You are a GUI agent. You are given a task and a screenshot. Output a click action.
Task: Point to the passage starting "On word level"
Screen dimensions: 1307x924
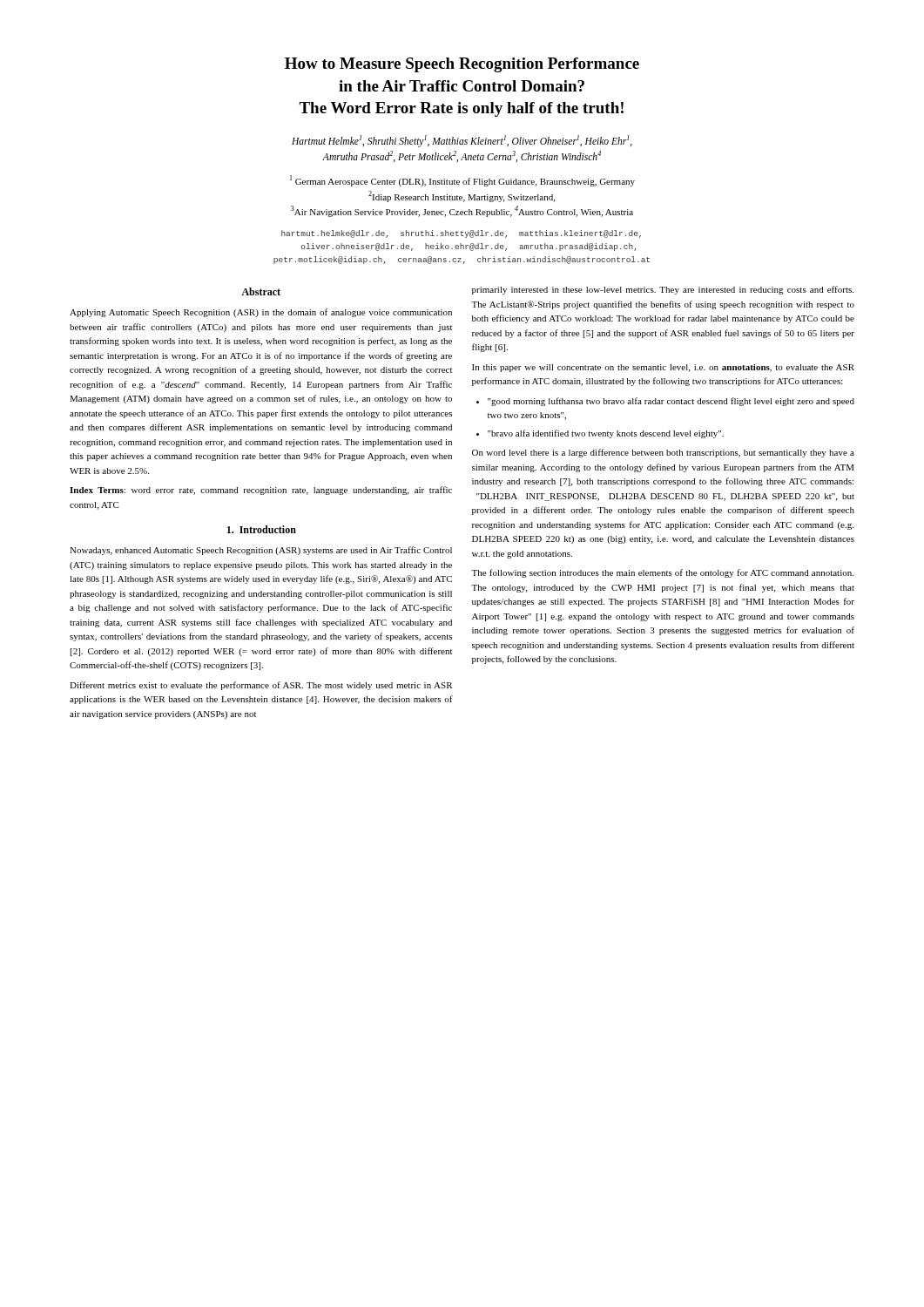pos(663,453)
